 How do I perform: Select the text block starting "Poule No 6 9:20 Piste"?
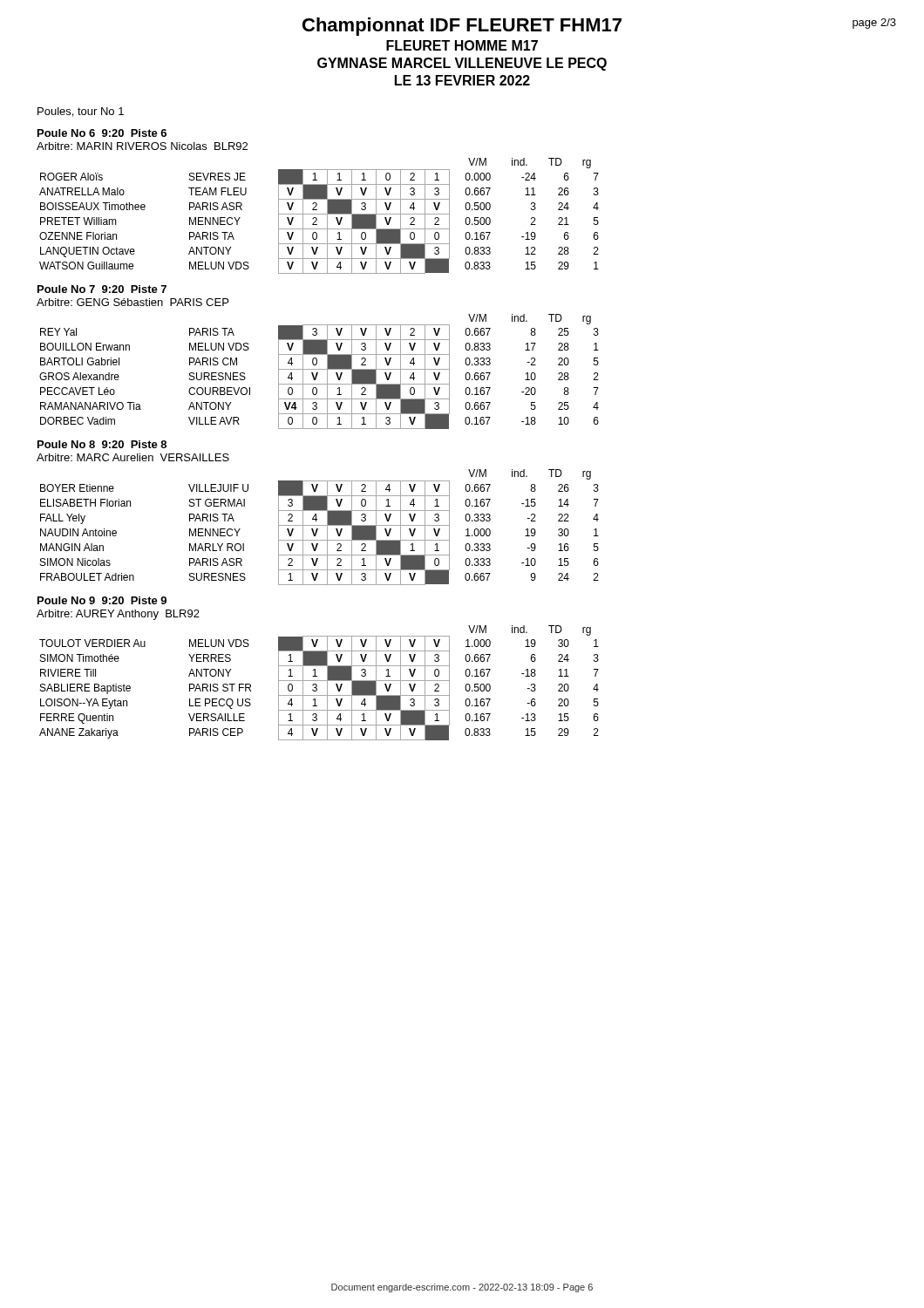tap(142, 140)
